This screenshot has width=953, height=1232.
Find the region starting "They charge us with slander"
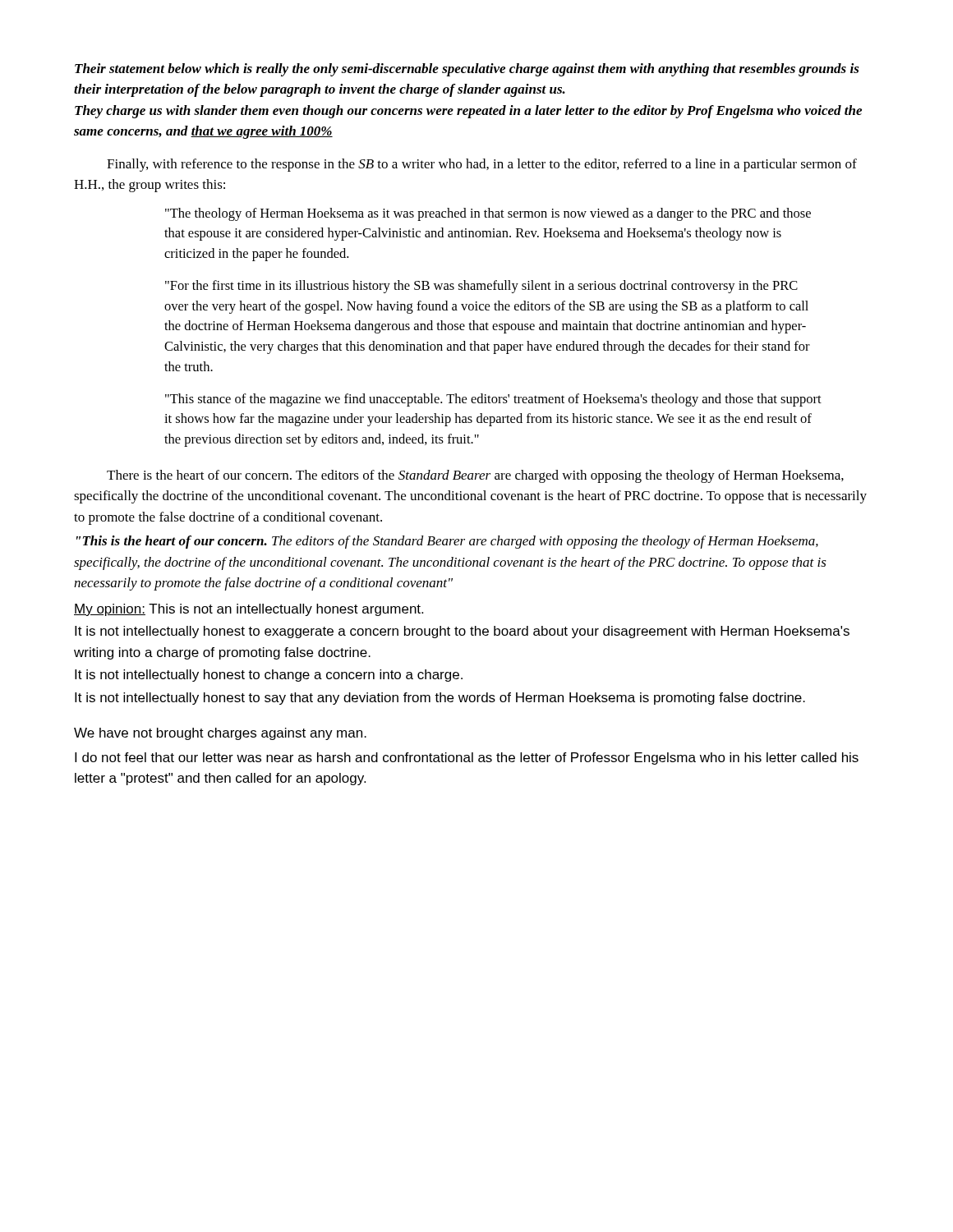click(468, 121)
